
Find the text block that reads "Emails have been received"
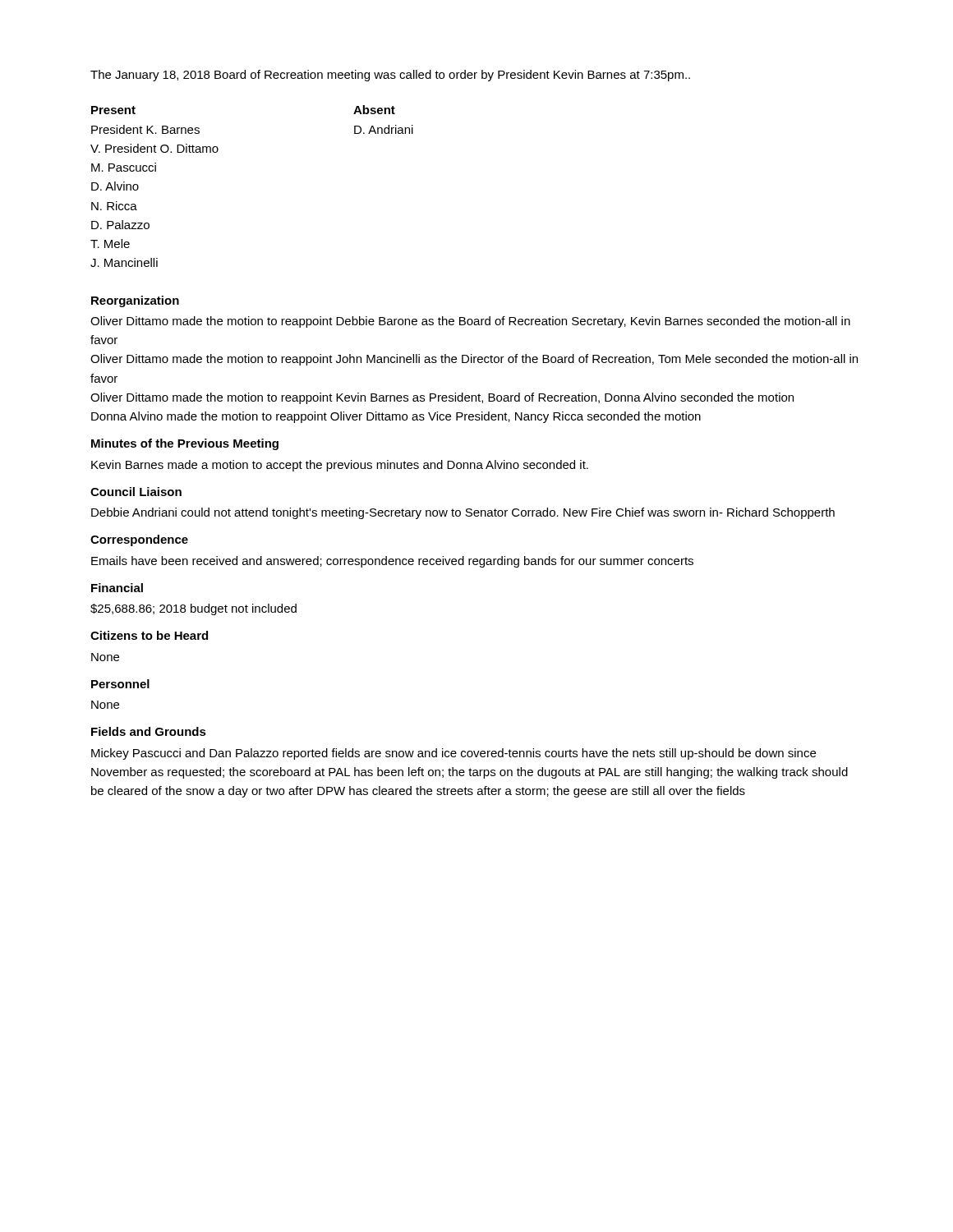(392, 560)
